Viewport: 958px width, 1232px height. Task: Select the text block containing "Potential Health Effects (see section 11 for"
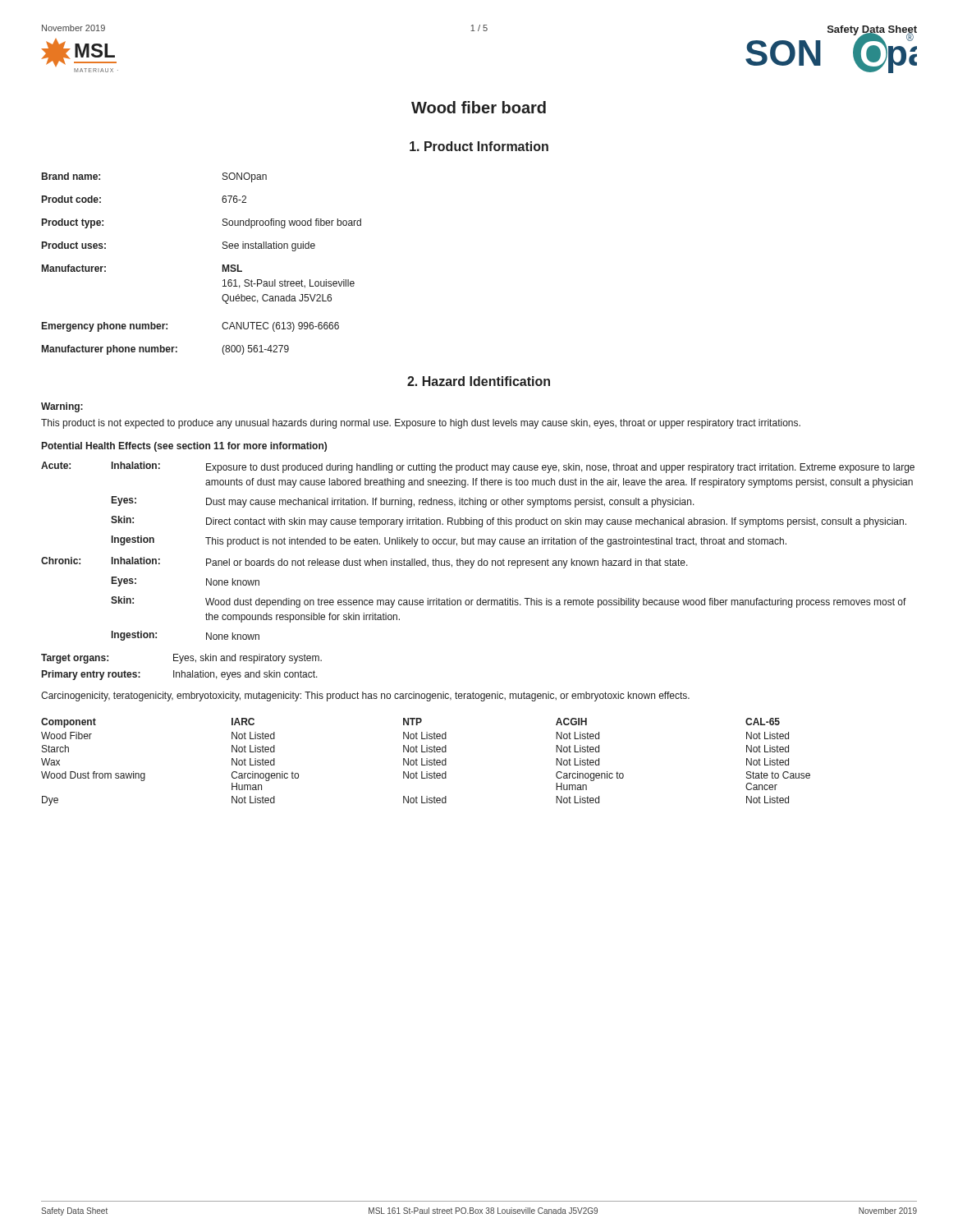184,447
